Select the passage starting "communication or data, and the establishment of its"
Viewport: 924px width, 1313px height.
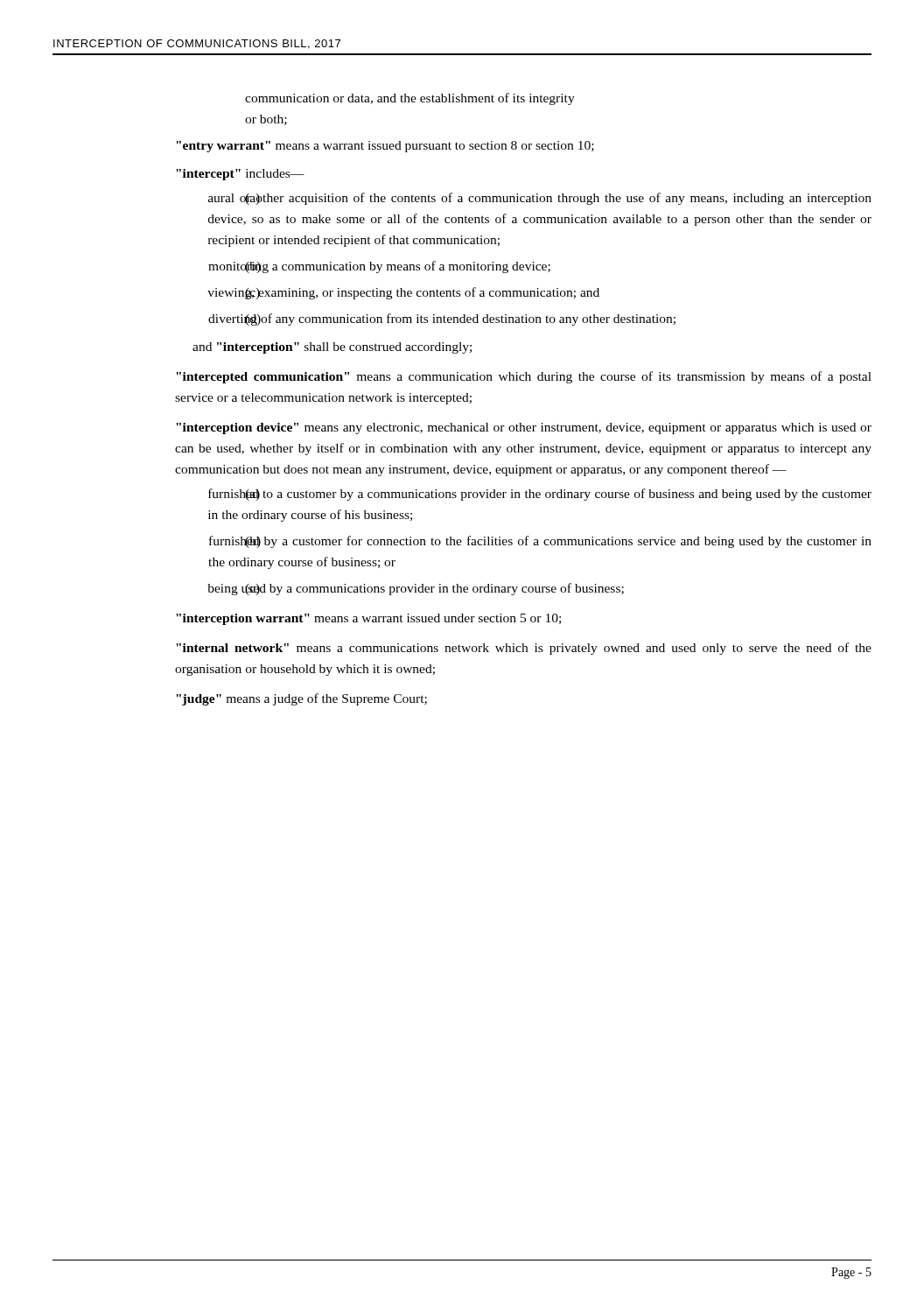click(410, 108)
